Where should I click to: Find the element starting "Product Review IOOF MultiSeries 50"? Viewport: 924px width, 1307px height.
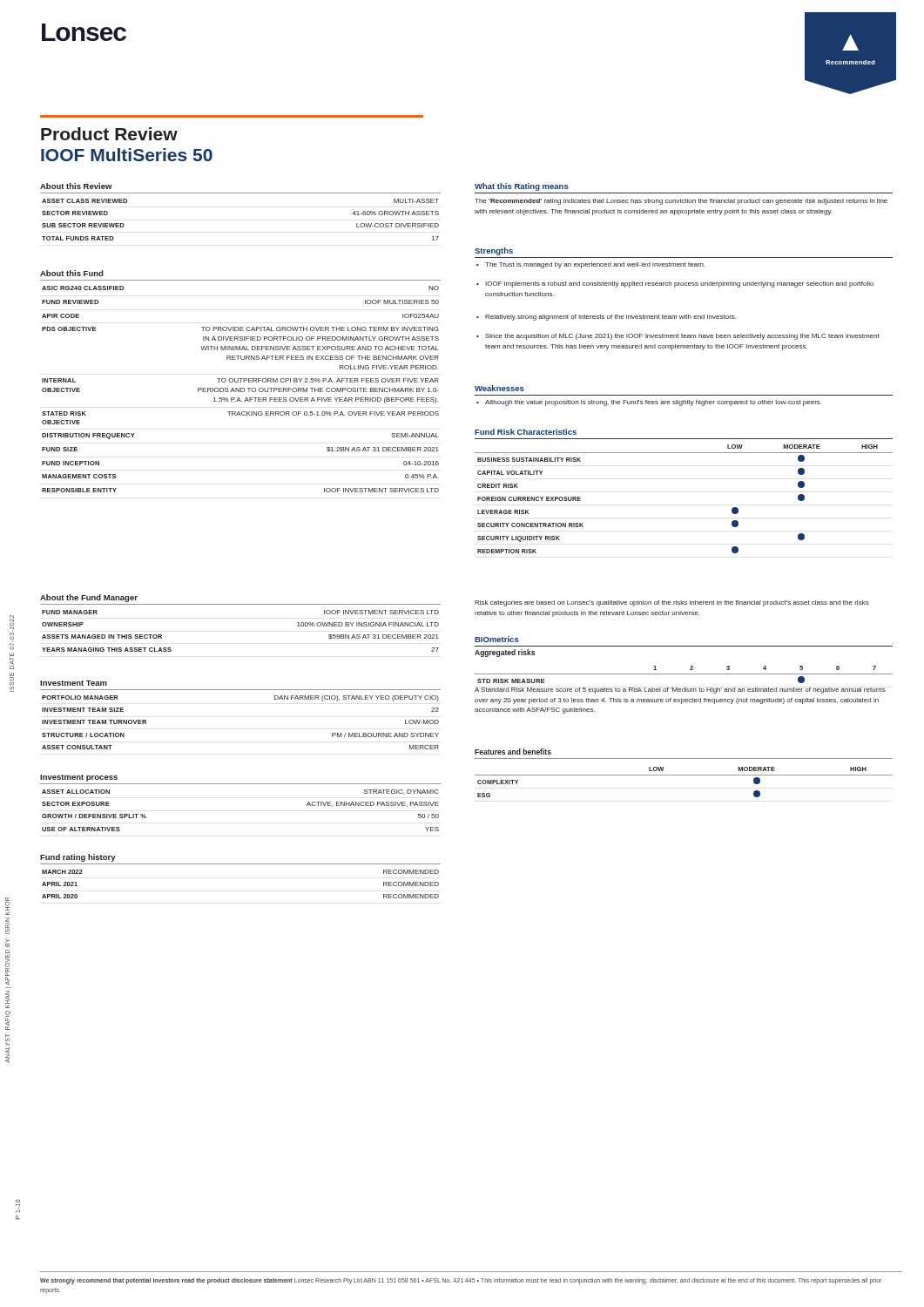pyautogui.click(x=126, y=145)
